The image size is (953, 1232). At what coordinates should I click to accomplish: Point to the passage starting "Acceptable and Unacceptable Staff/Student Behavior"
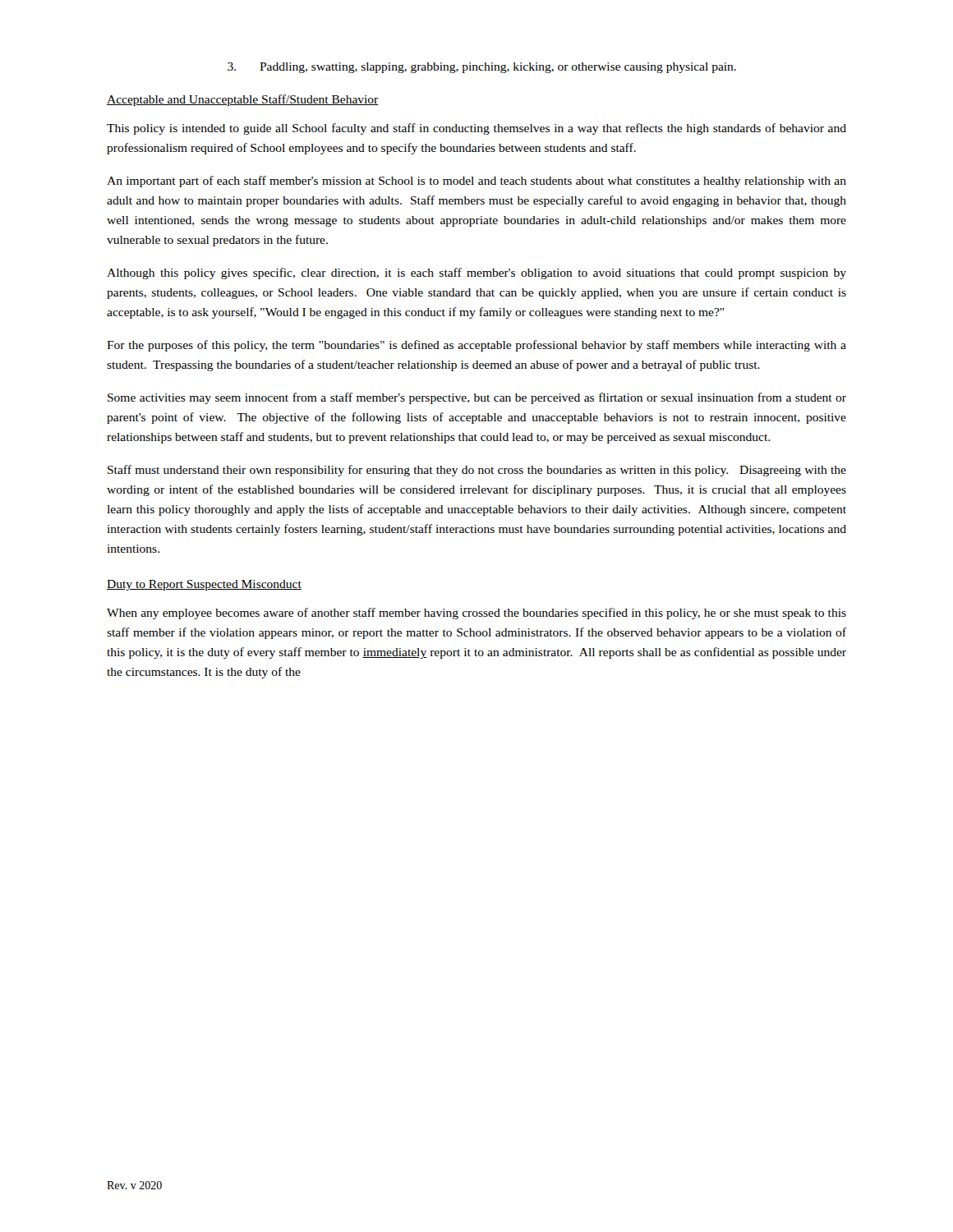point(242,99)
